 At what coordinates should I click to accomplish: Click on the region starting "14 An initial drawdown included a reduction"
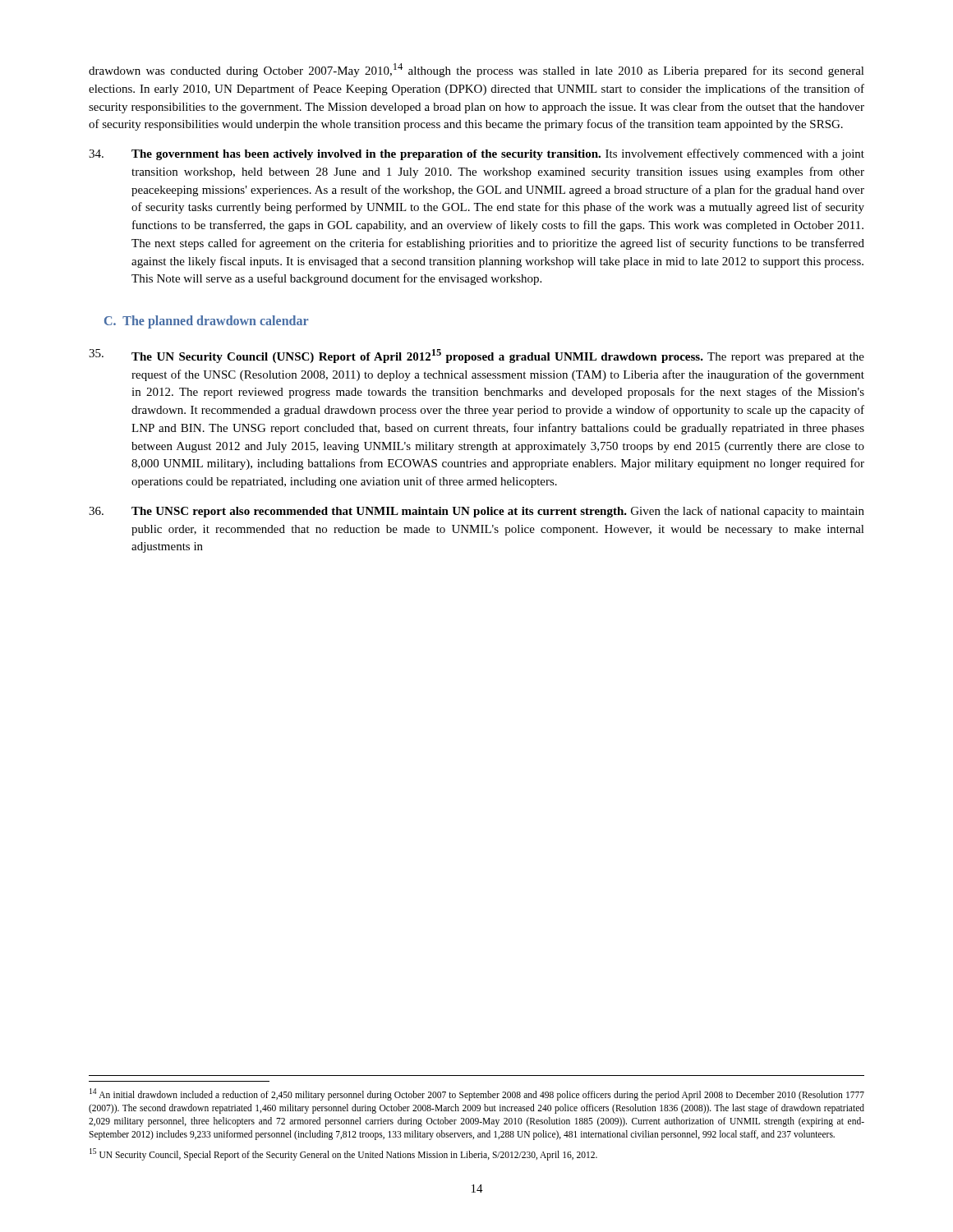476,1113
